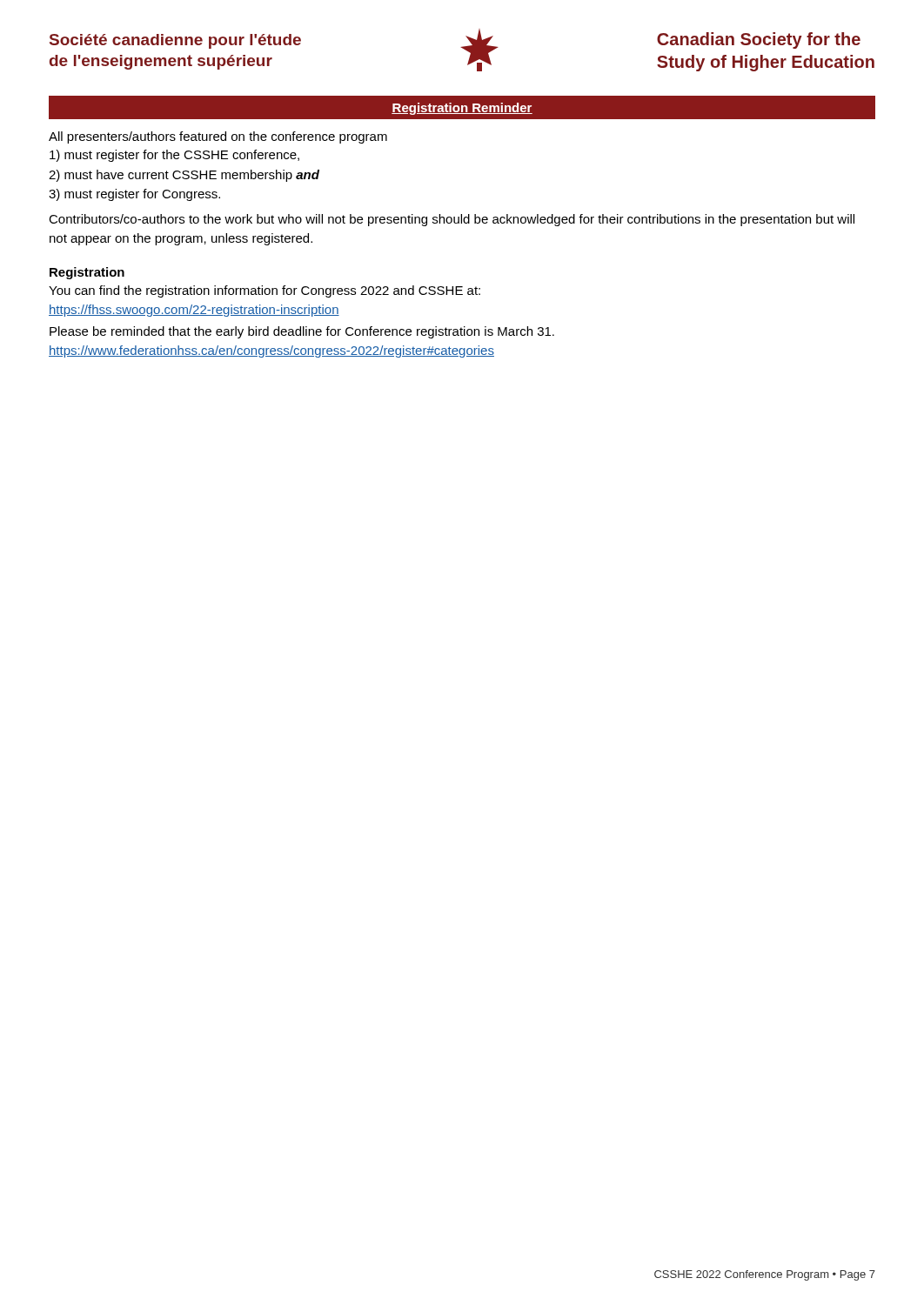Select the region starting "Contributors/co-authors to the work but who will not"

click(452, 228)
